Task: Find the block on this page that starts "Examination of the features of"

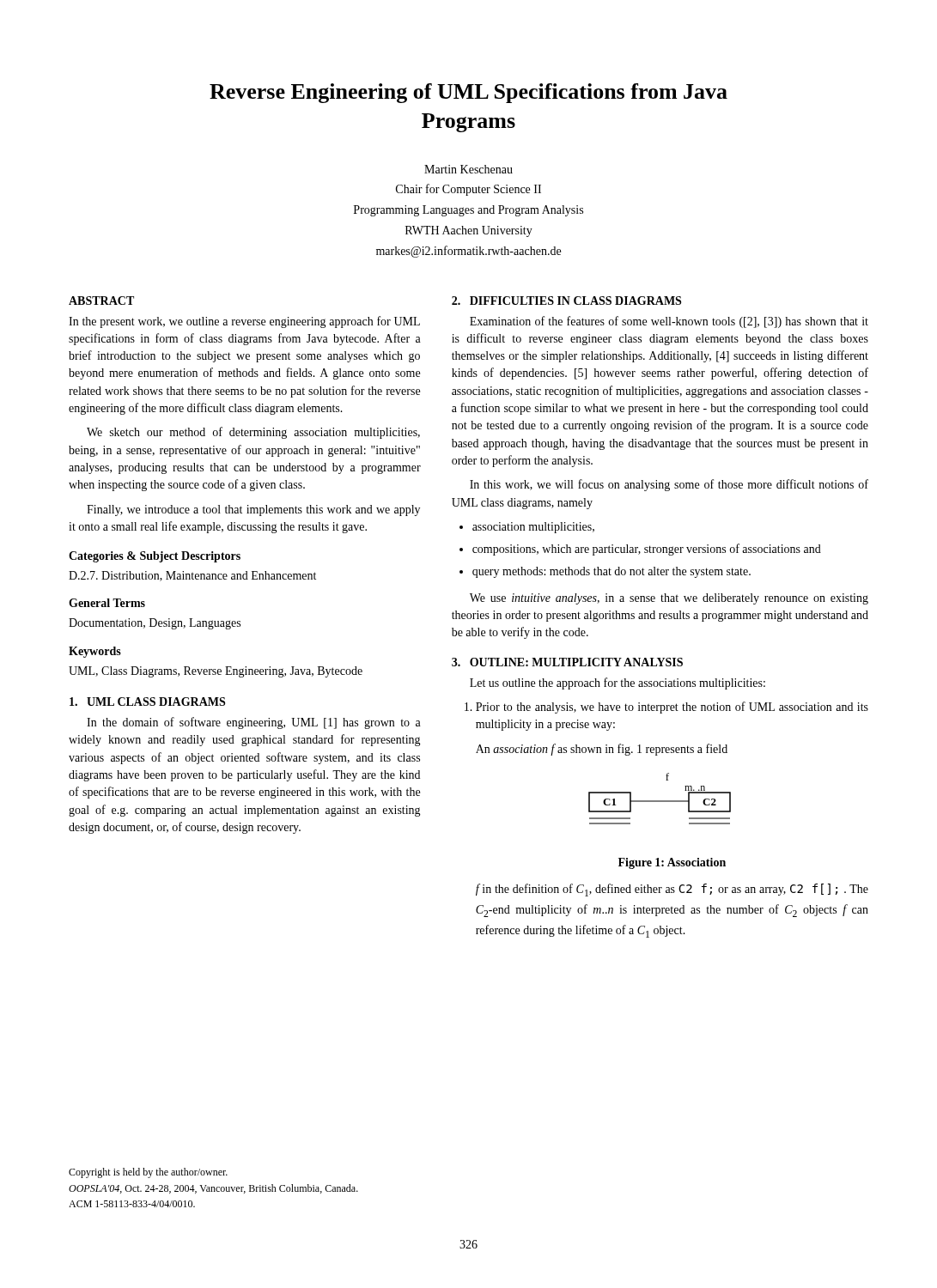Action: coord(660,412)
